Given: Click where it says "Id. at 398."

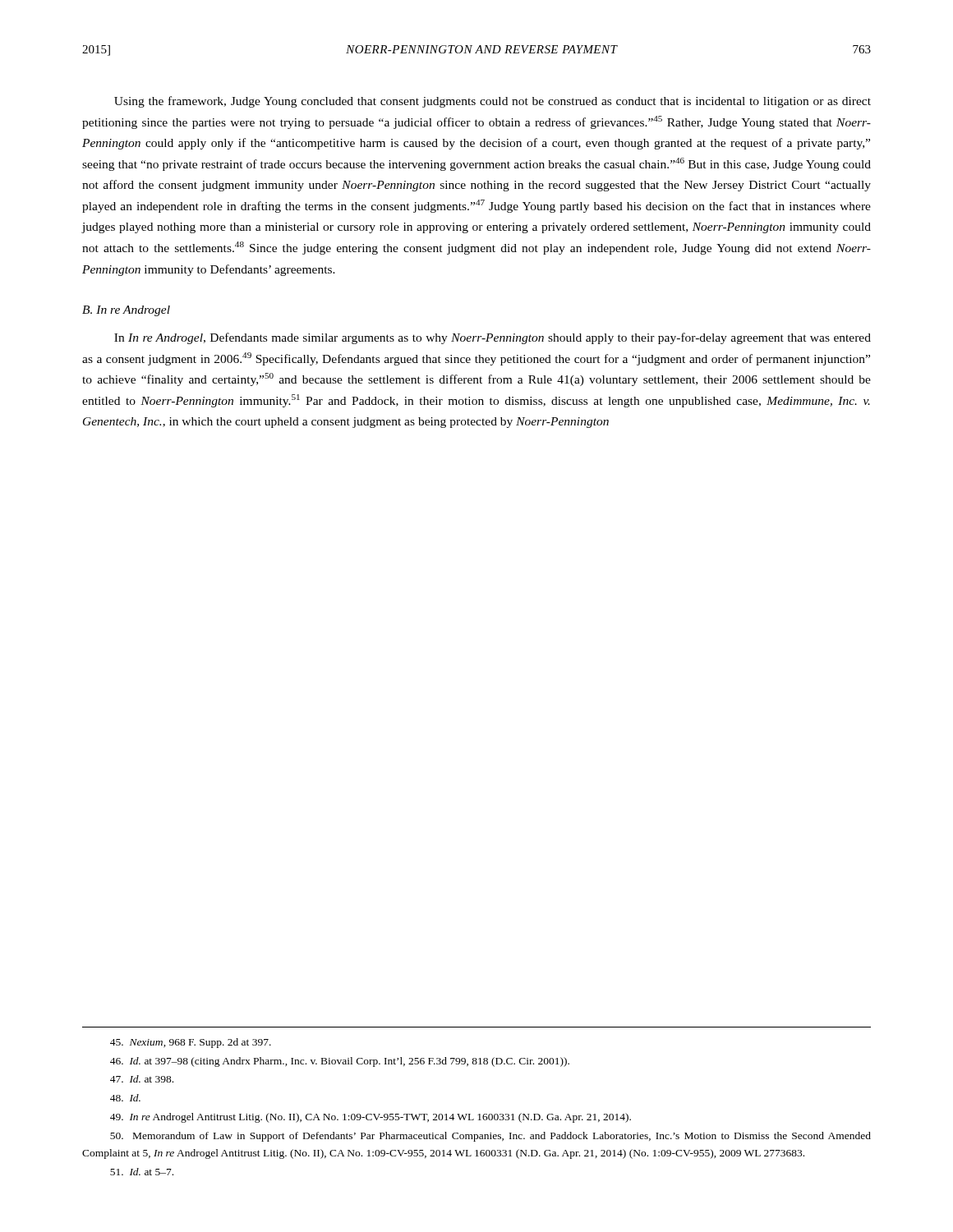Looking at the screenshot, I should point(142,1079).
